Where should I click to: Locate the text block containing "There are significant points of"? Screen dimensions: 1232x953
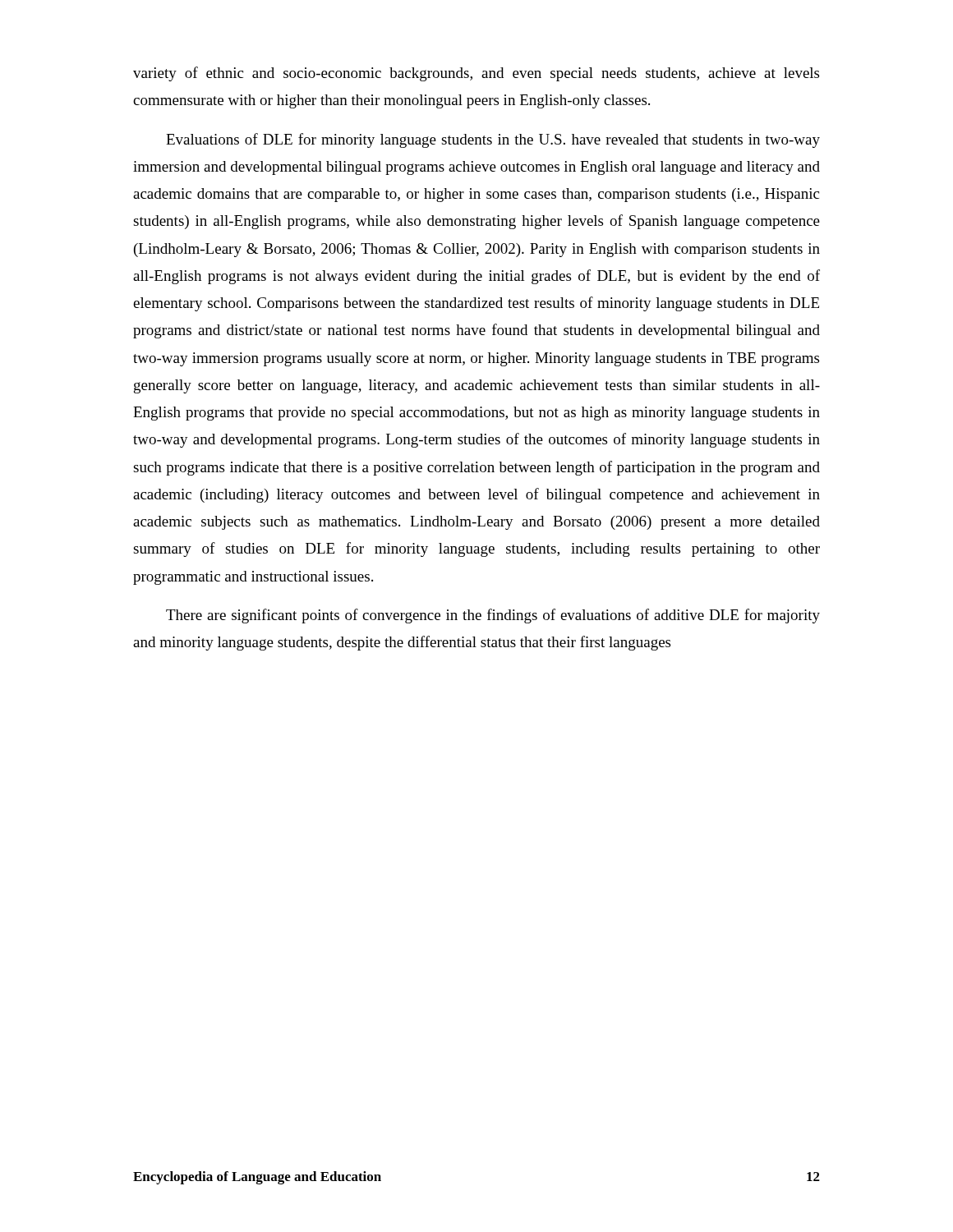tap(476, 628)
